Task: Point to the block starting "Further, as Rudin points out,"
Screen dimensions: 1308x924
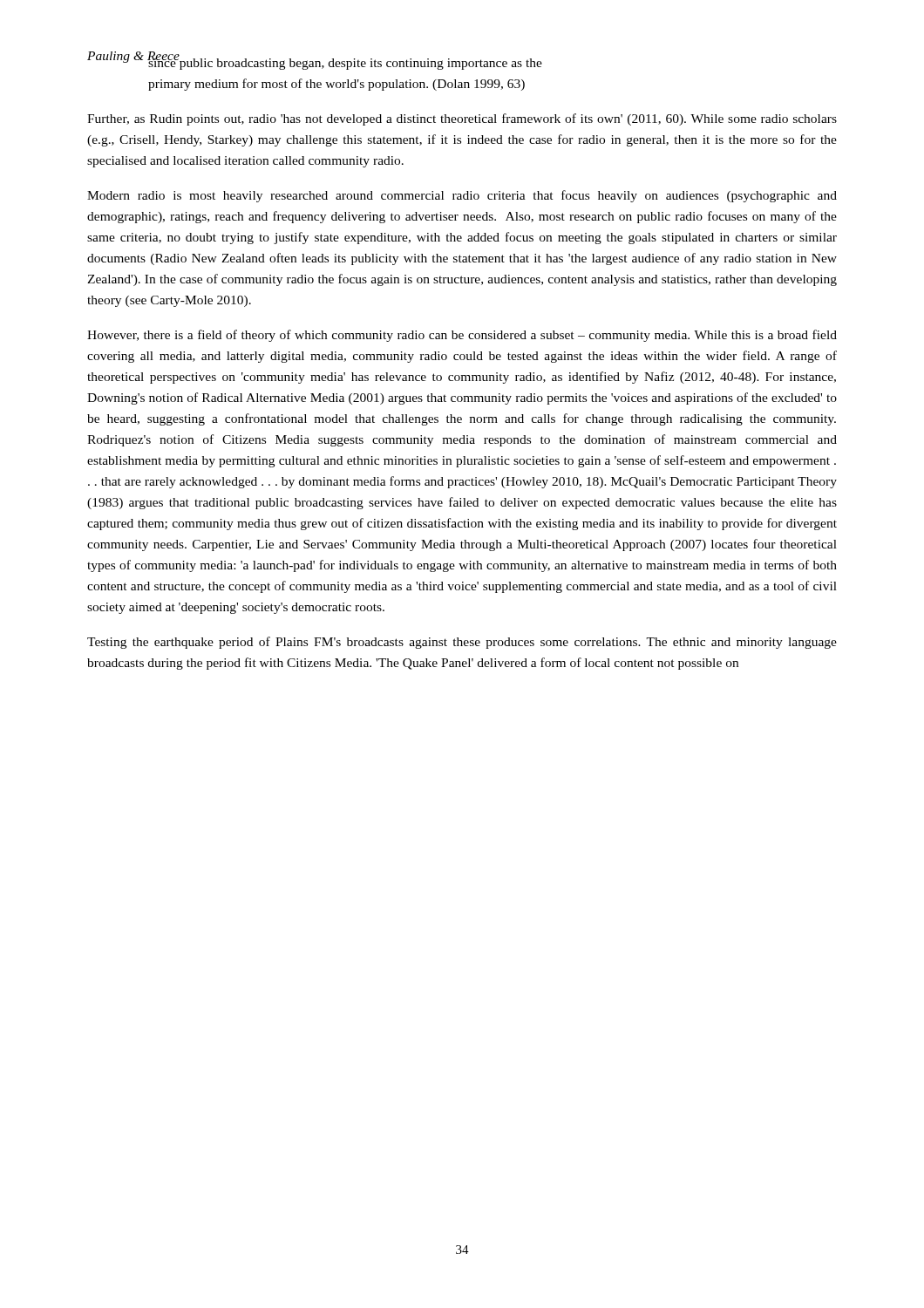Action: [x=462, y=140]
